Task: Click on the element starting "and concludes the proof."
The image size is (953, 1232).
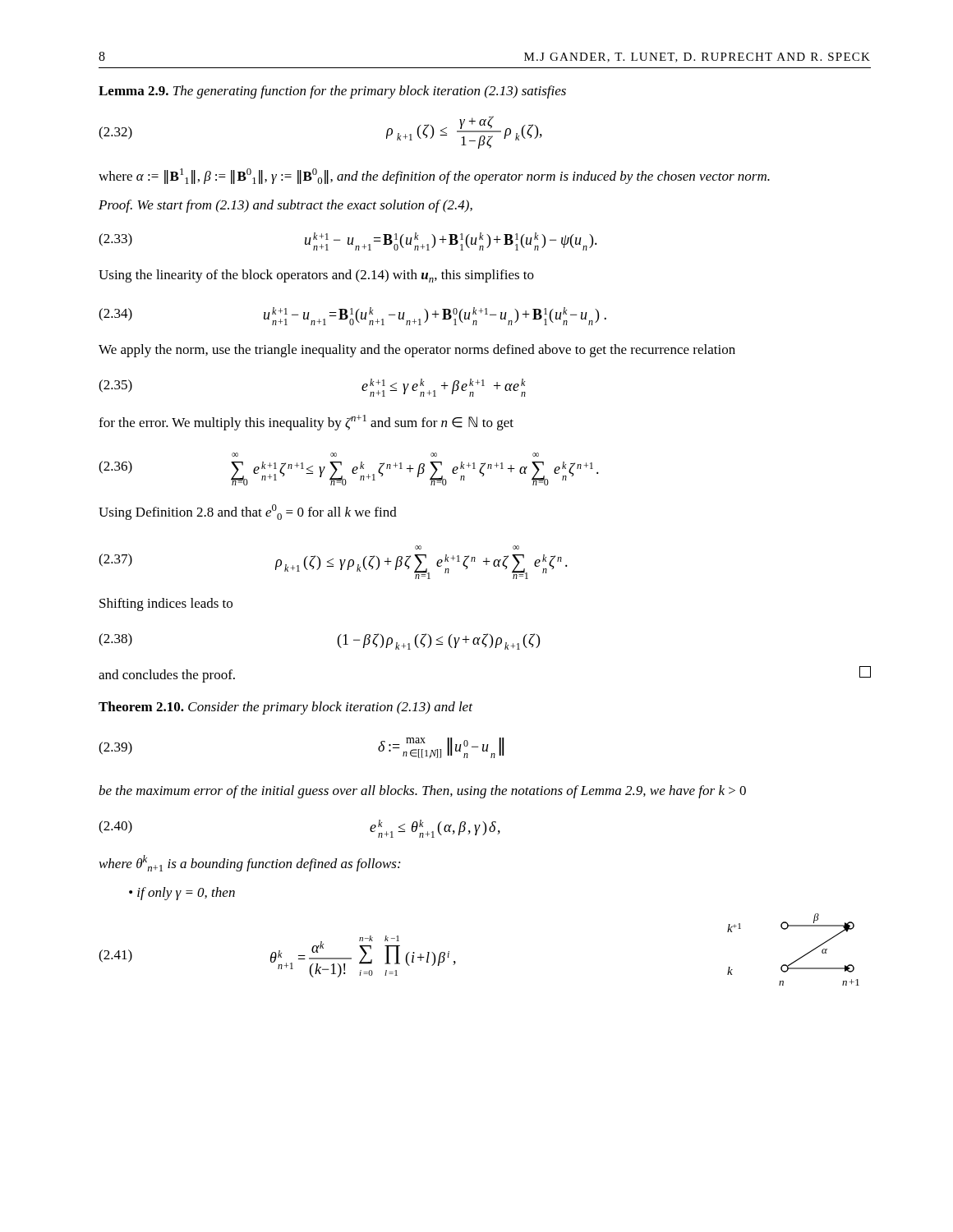Action: pyautogui.click(x=158, y=674)
